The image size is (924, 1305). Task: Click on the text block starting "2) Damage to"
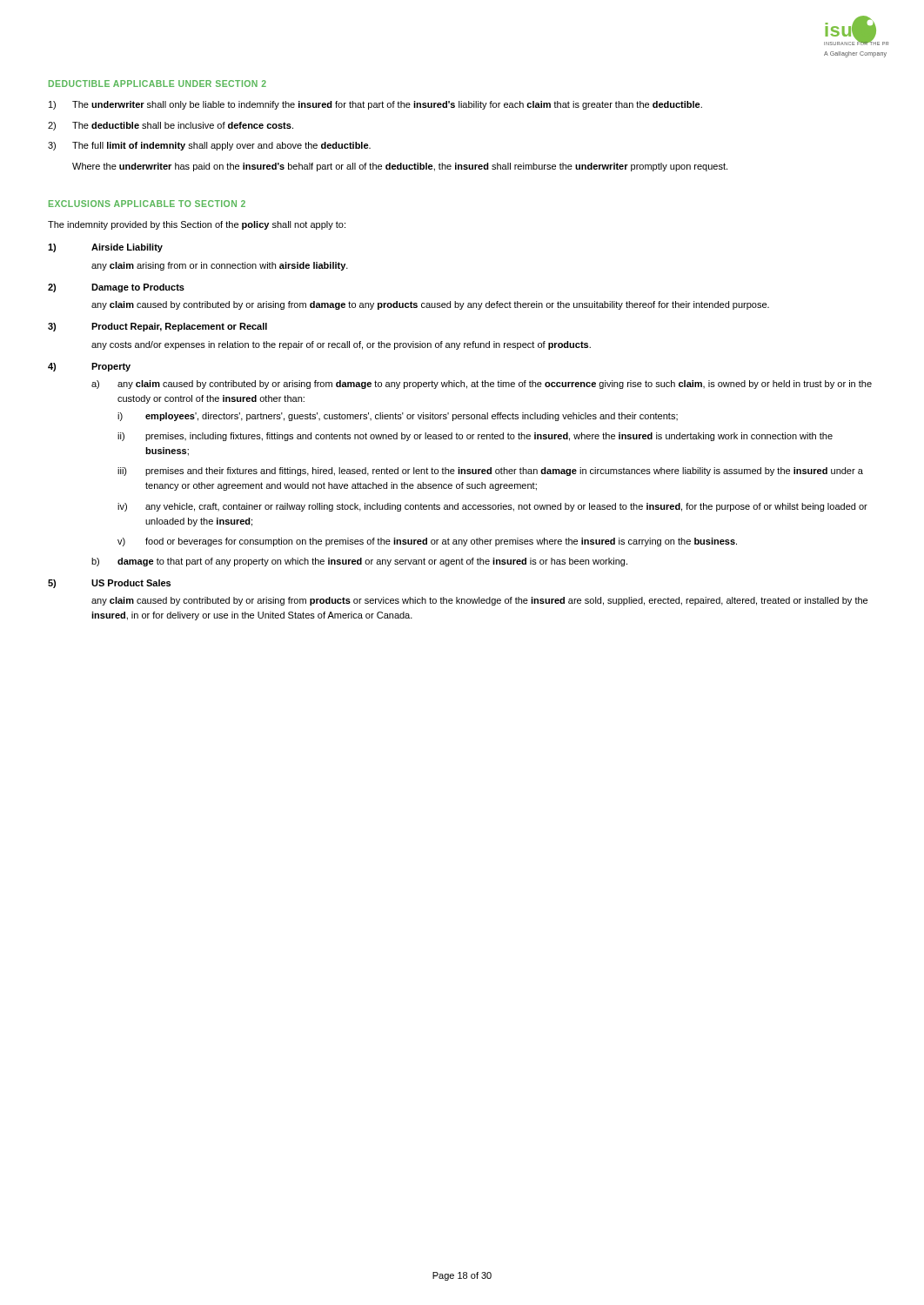[116, 287]
